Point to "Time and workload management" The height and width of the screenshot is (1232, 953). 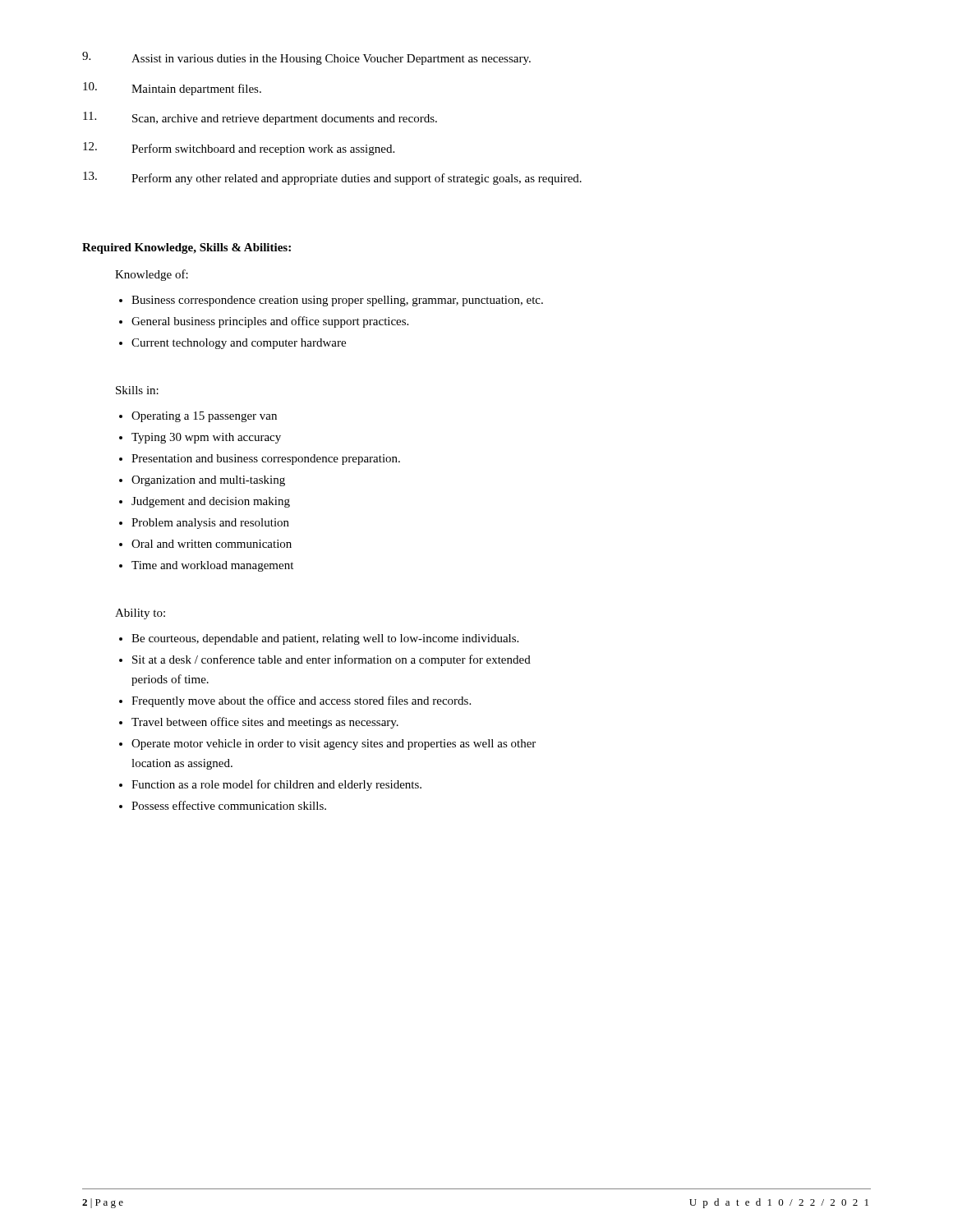click(x=212, y=565)
